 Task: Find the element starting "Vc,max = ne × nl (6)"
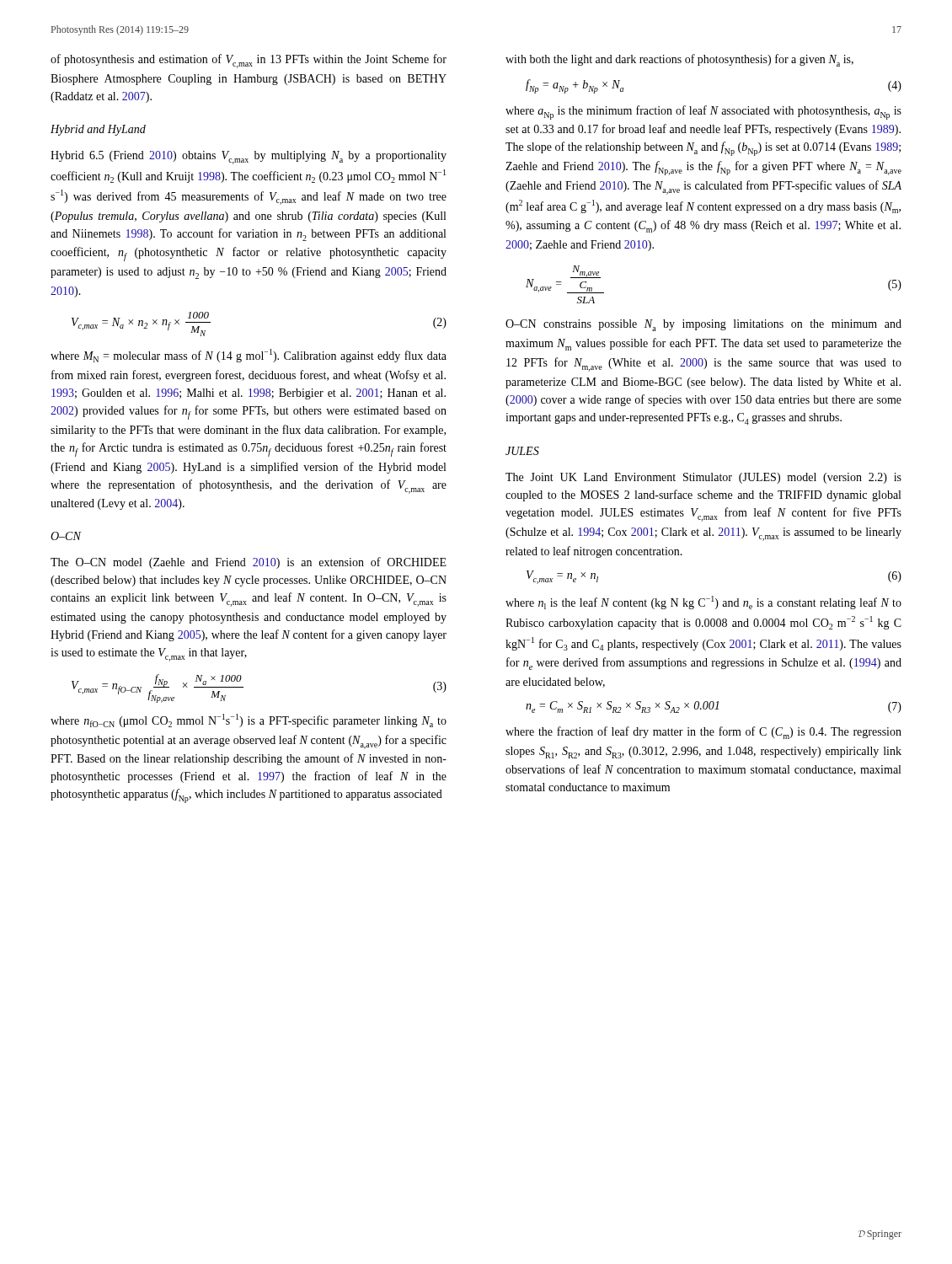pos(568,577)
